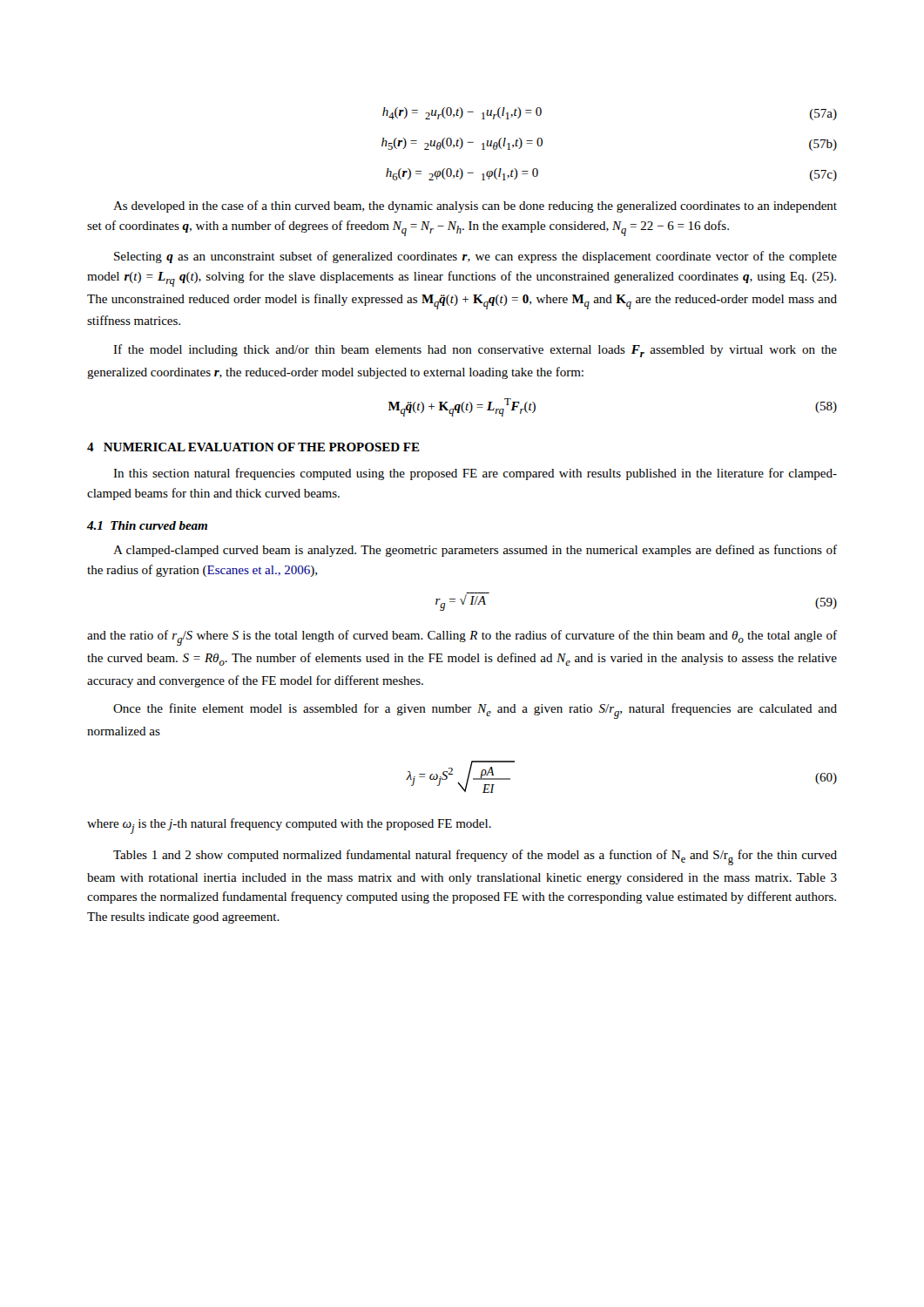The height and width of the screenshot is (1307, 924).
Task: Find the passage starting "Once the finite element model is assembled for"
Action: coord(462,720)
